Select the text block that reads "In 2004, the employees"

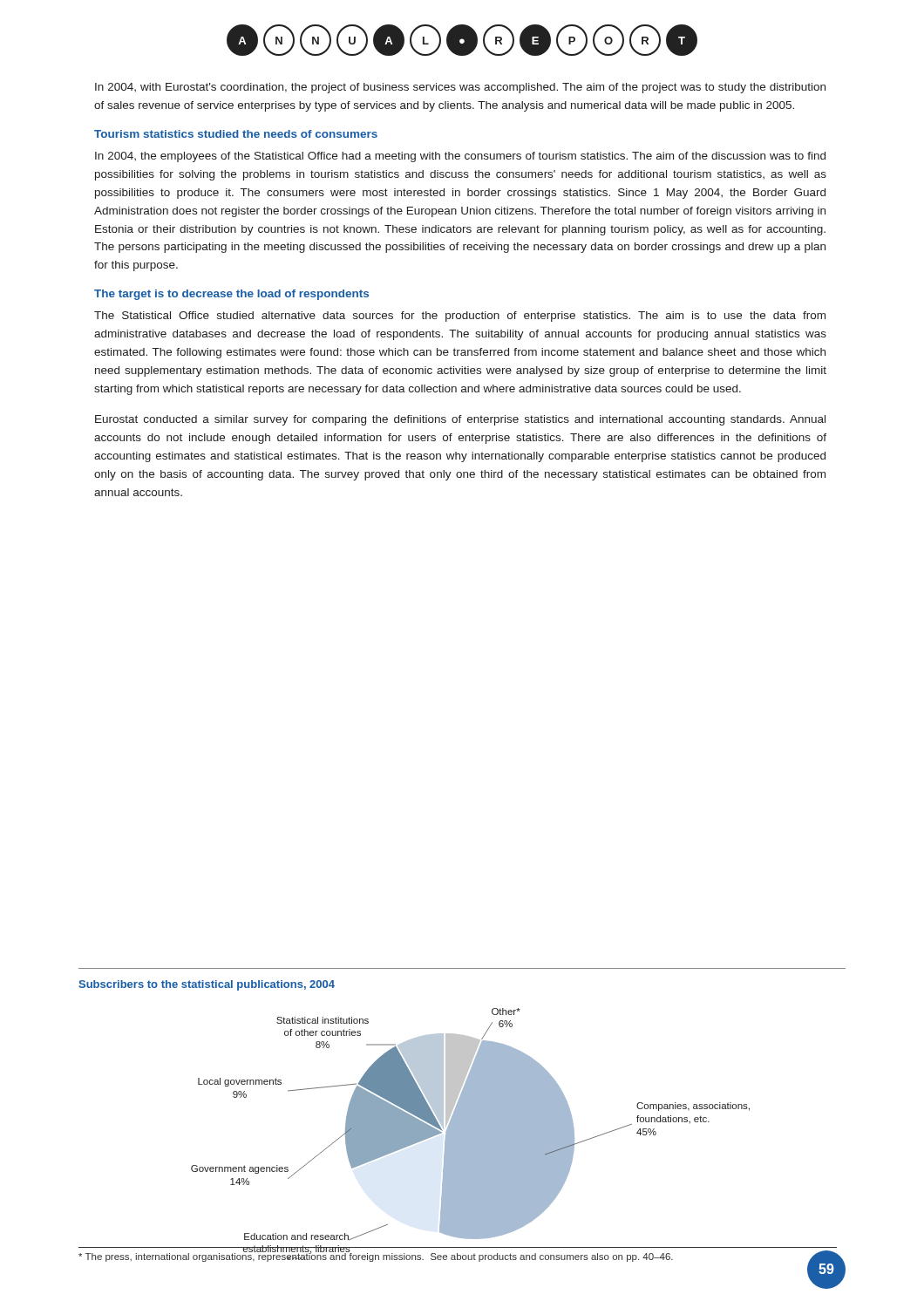tap(460, 210)
